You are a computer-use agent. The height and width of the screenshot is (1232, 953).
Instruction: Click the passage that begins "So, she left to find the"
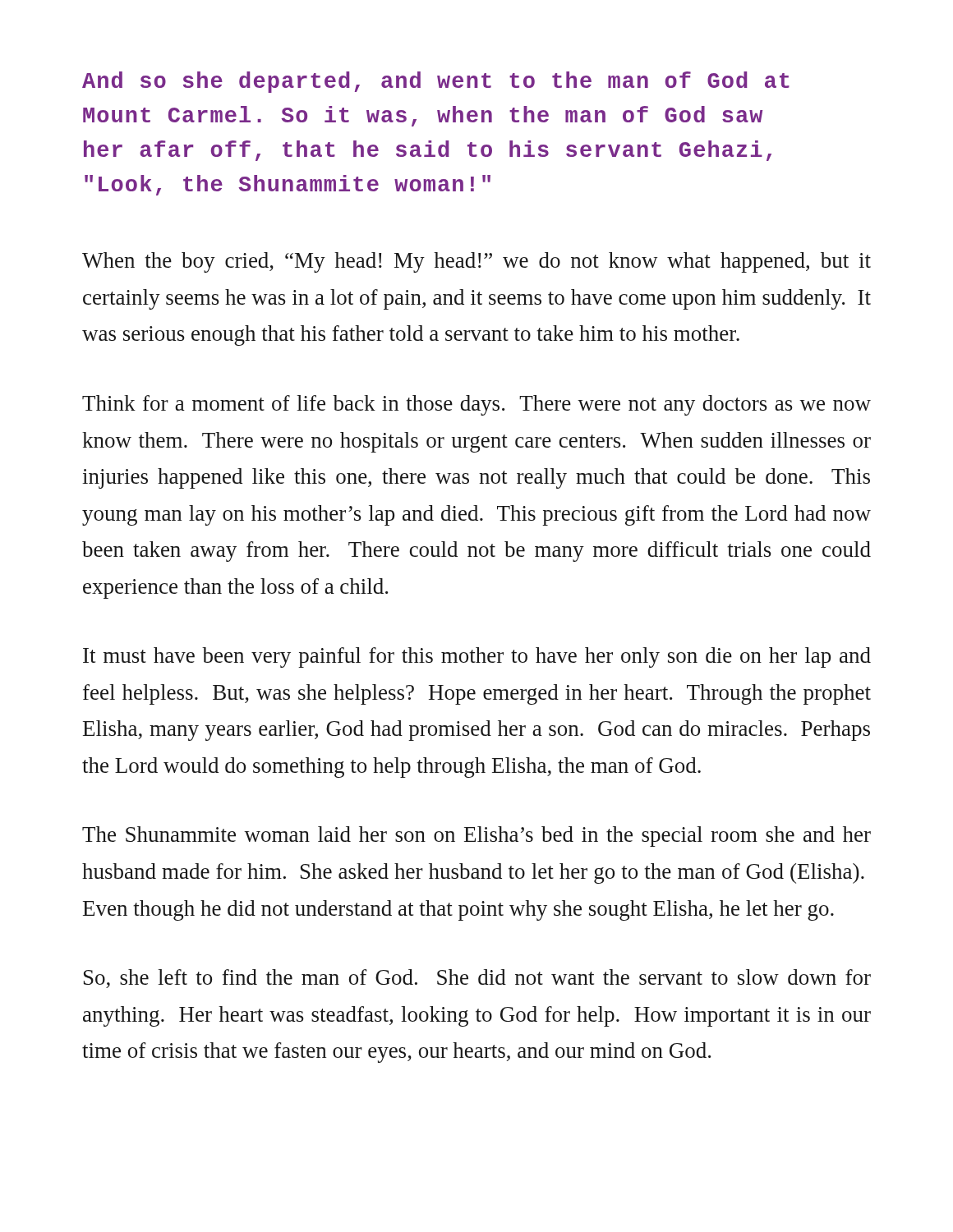tap(476, 1014)
